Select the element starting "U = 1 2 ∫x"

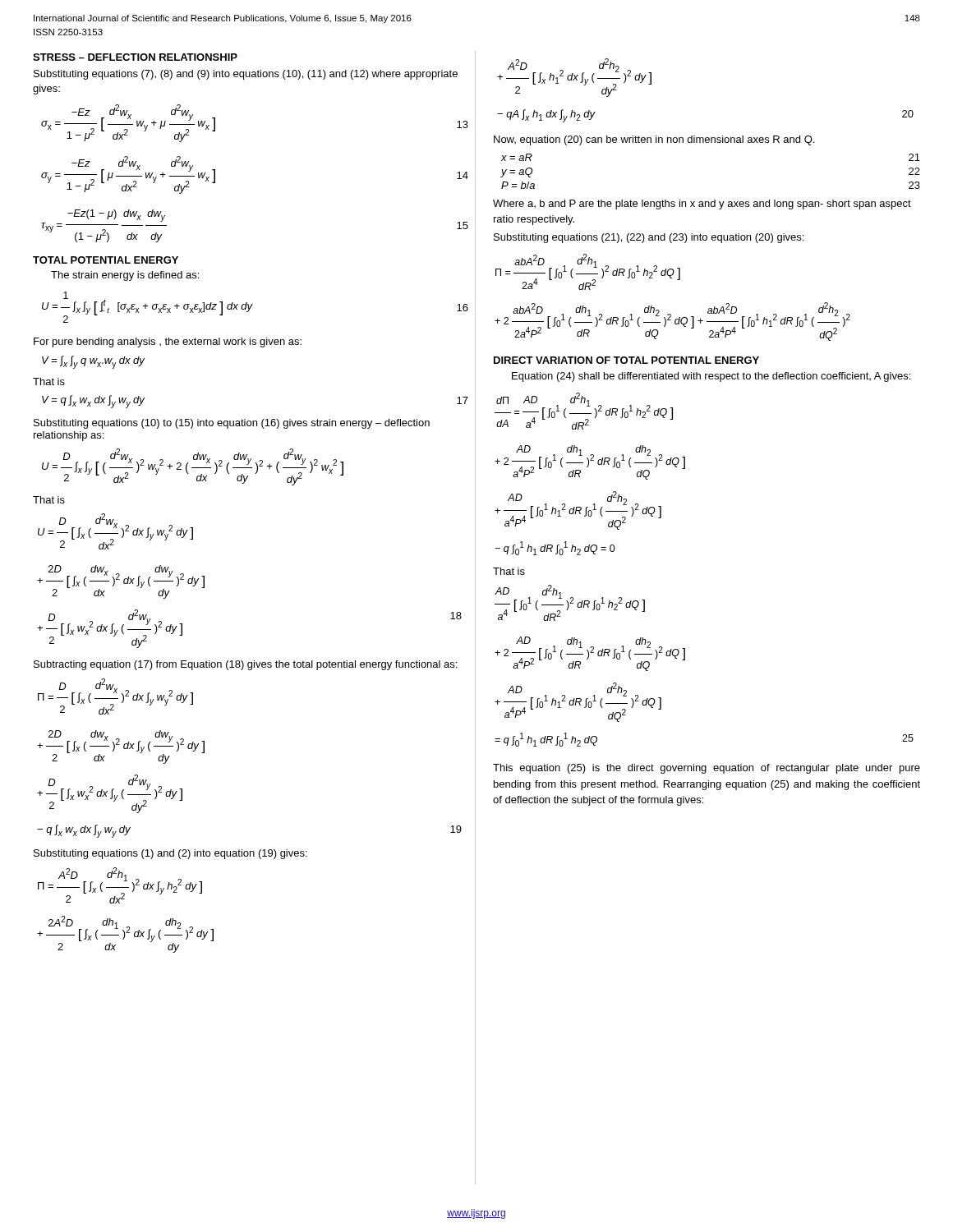[x=255, y=307]
